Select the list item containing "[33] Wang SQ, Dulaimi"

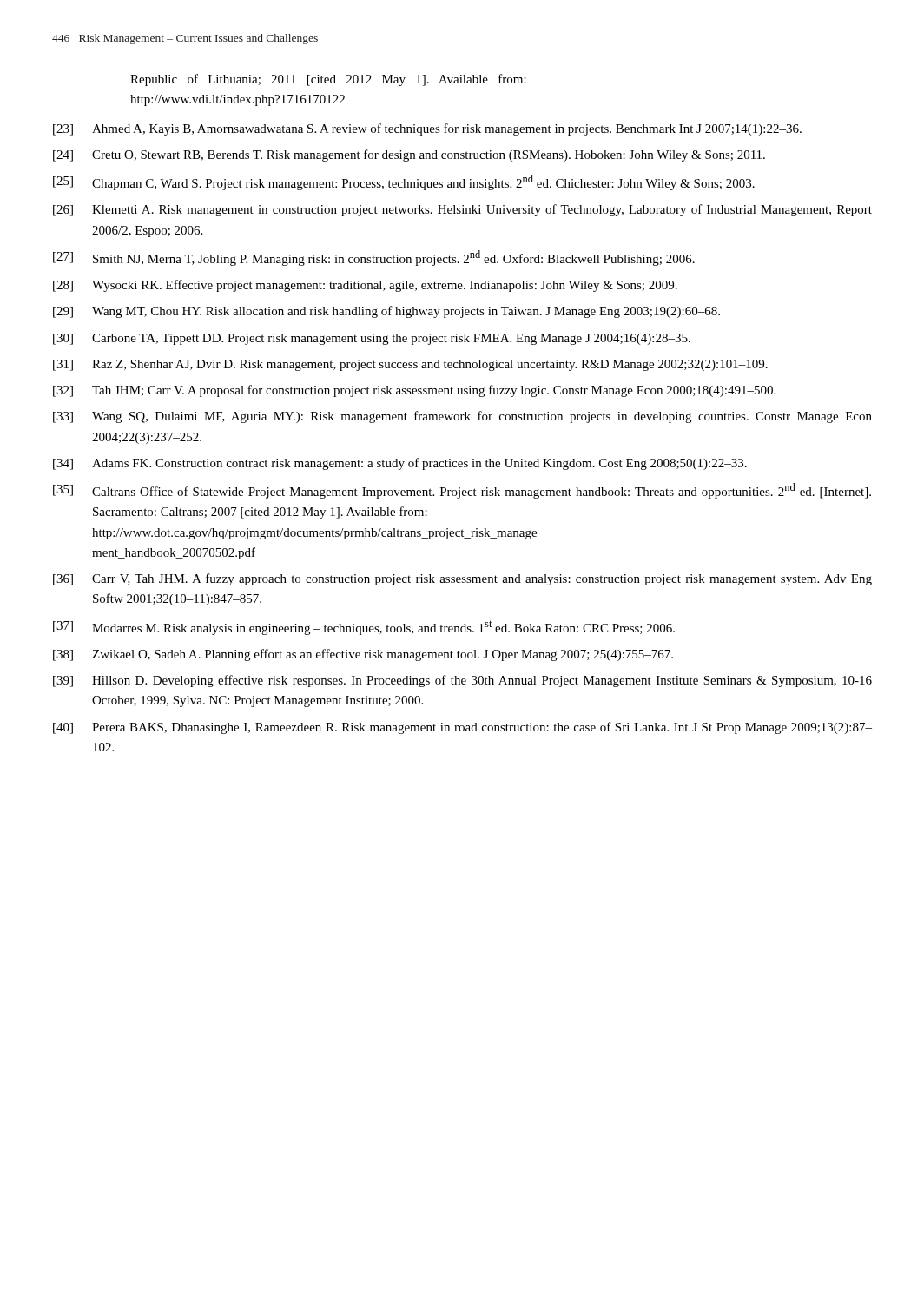pyautogui.click(x=462, y=427)
